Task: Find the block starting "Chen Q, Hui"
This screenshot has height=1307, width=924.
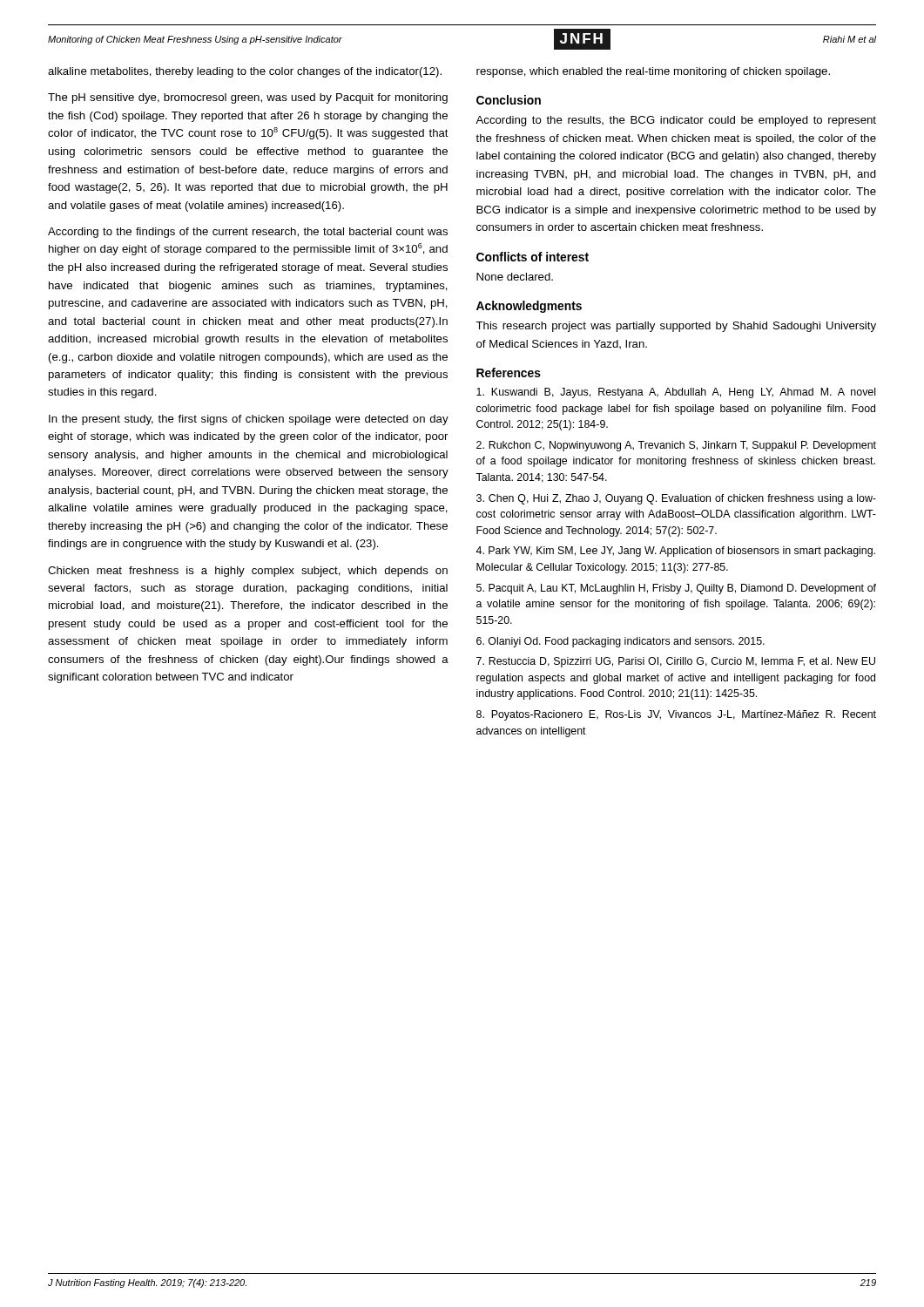Action: pyautogui.click(x=676, y=514)
